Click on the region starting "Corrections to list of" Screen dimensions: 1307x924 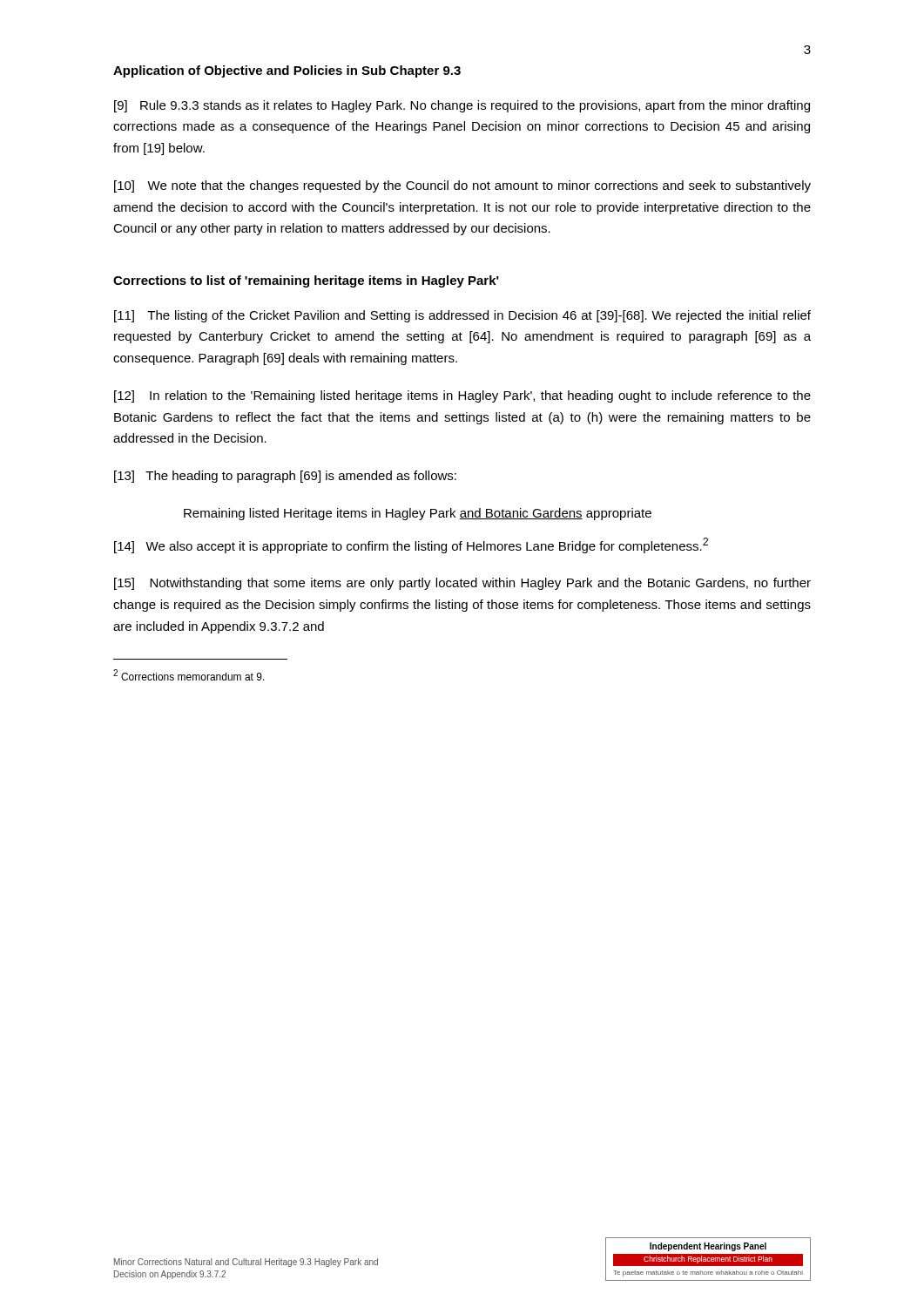306,280
